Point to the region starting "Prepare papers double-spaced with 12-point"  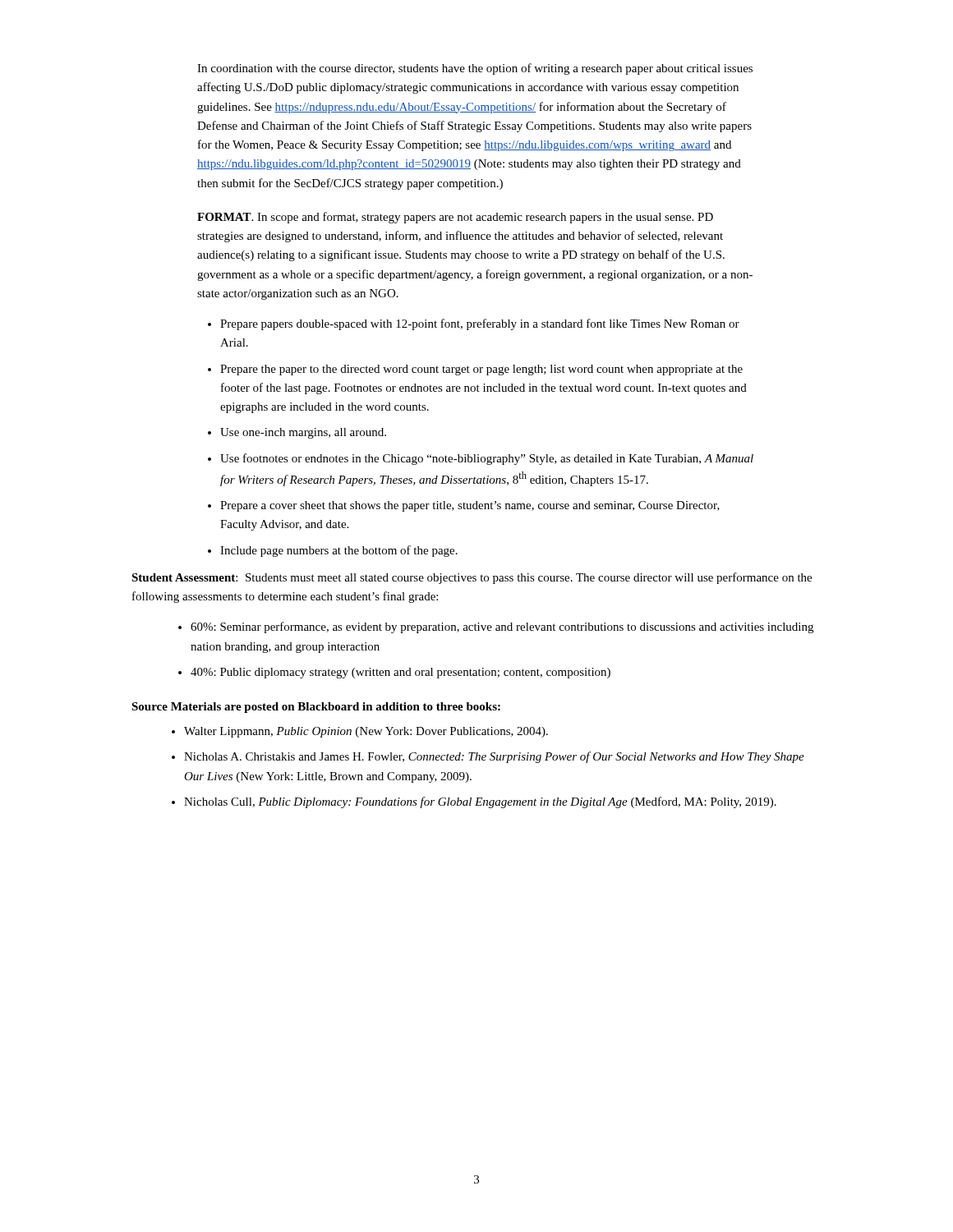click(x=480, y=333)
